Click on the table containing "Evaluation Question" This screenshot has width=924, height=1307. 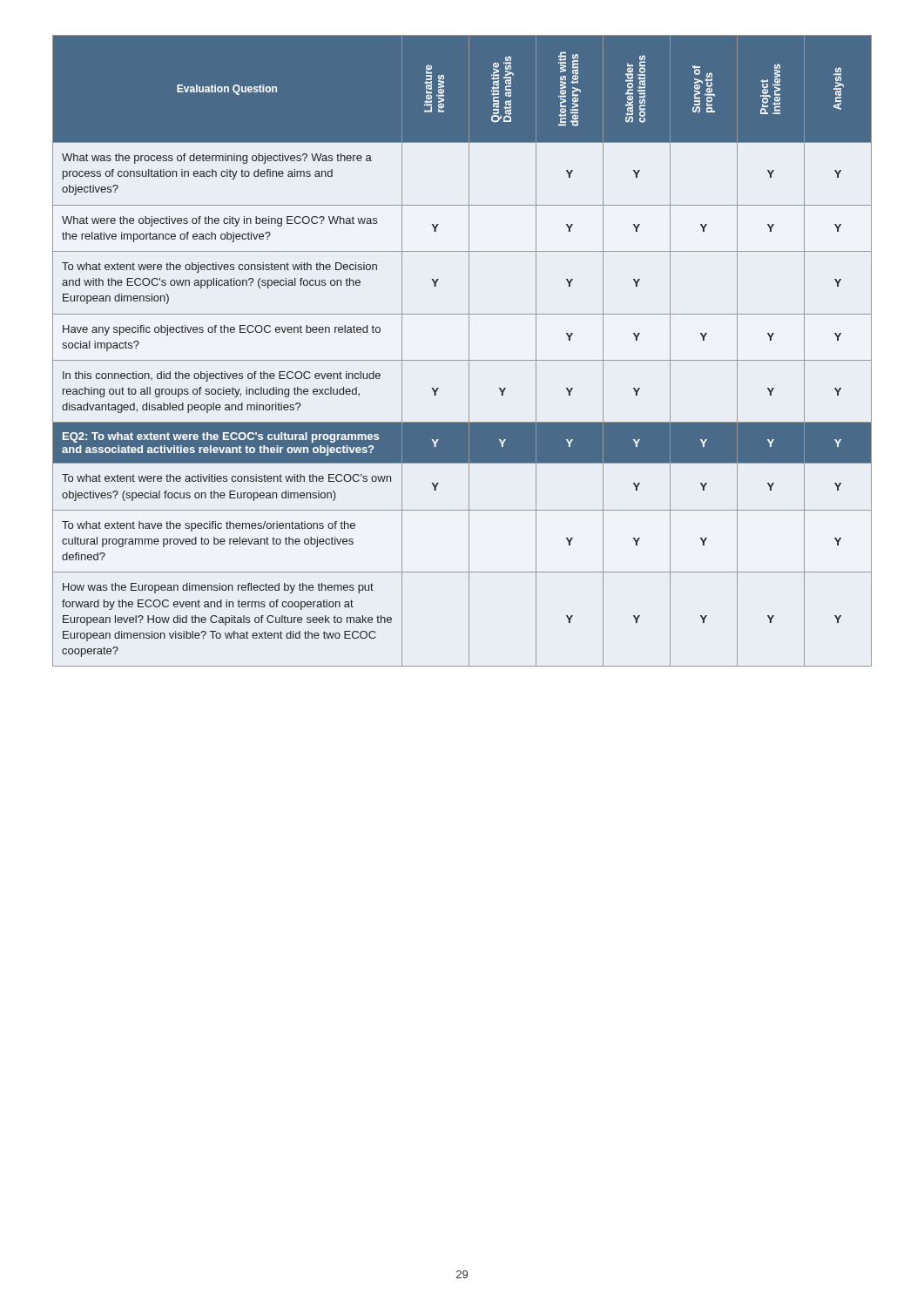[x=462, y=351]
